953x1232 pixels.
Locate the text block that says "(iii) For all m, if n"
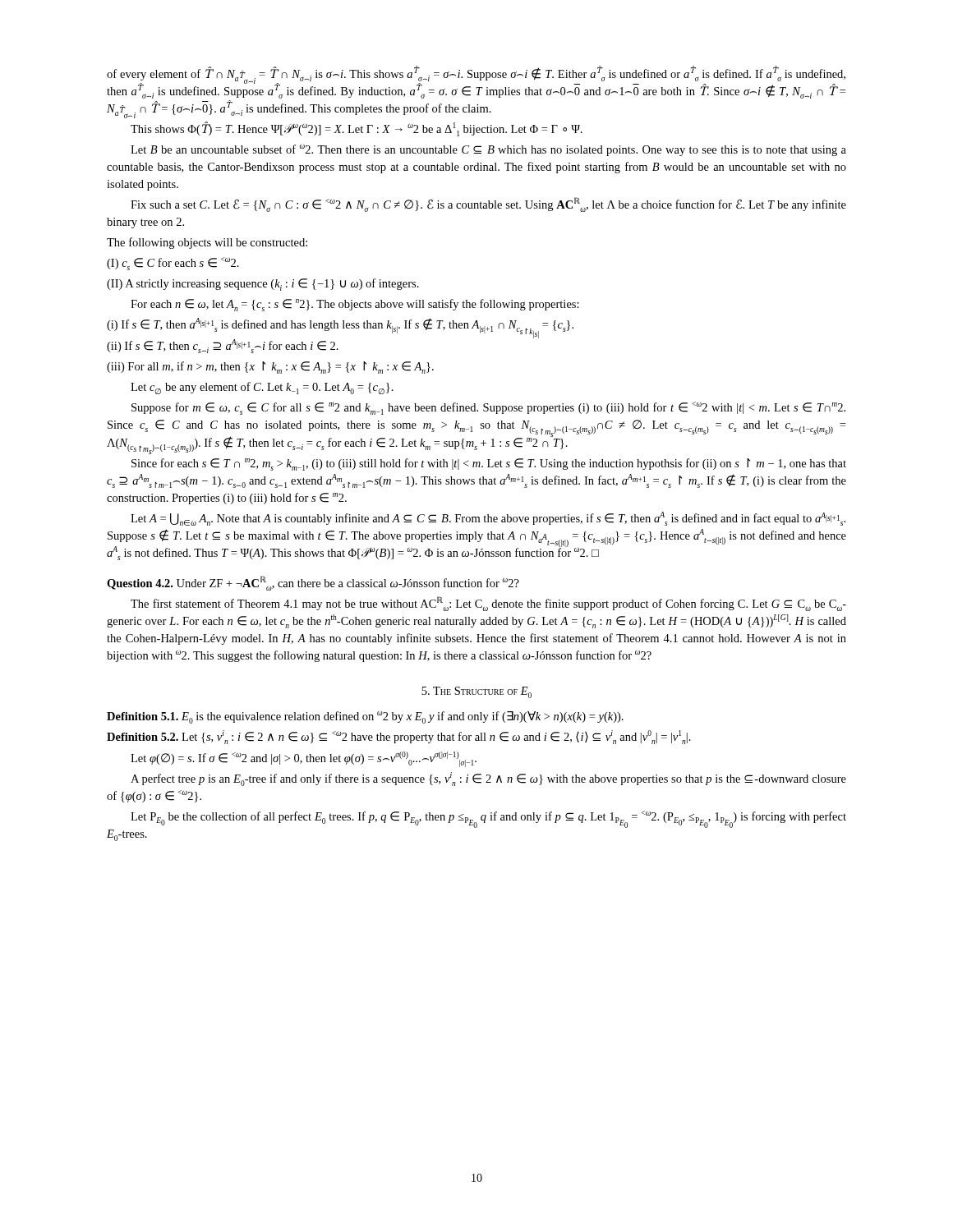pyautogui.click(x=270, y=368)
